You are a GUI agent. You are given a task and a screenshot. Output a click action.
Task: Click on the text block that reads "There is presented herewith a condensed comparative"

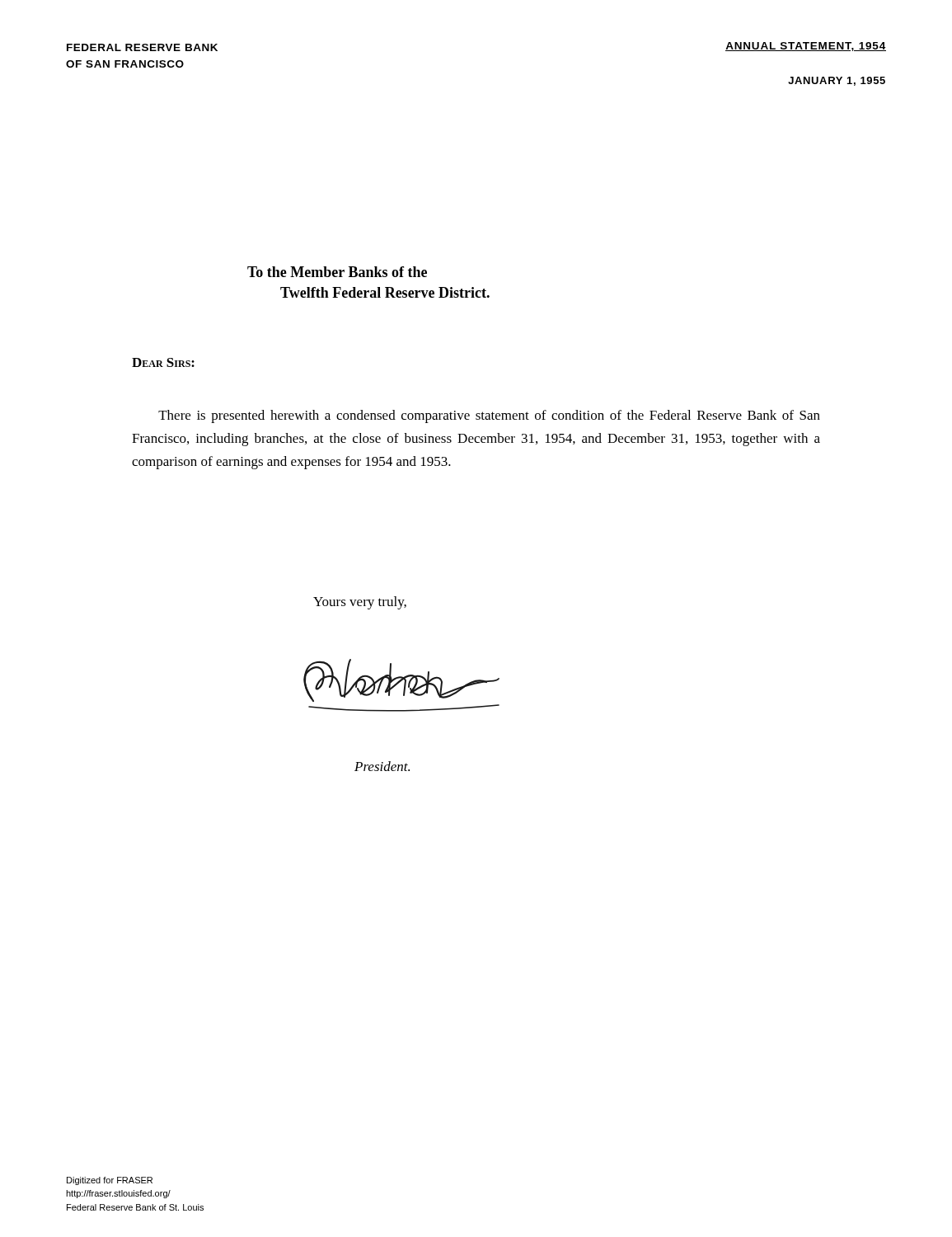pos(476,438)
